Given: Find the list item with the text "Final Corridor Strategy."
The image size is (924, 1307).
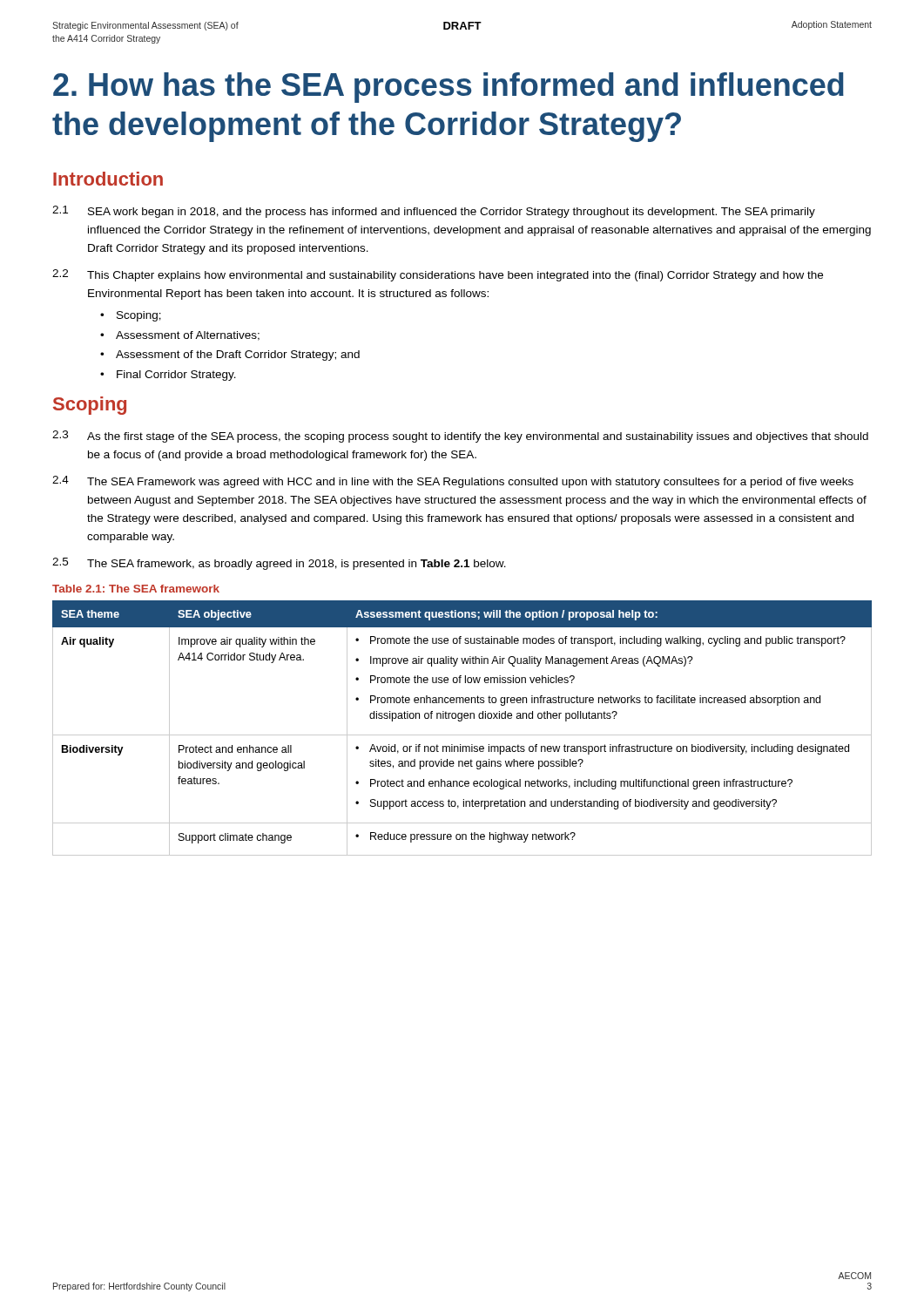Looking at the screenshot, I should [176, 375].
